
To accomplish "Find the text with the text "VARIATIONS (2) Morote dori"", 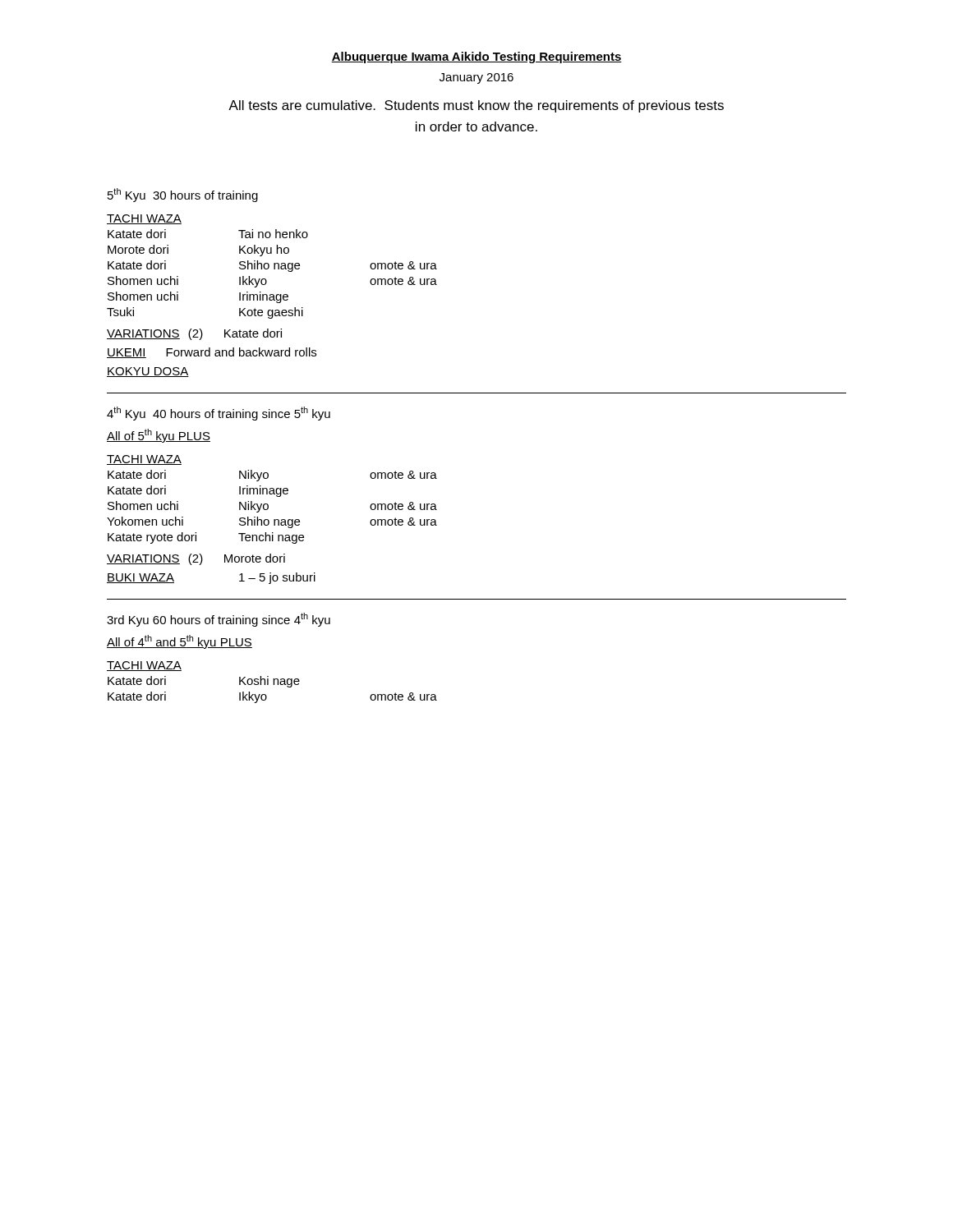I will point(196,558).
